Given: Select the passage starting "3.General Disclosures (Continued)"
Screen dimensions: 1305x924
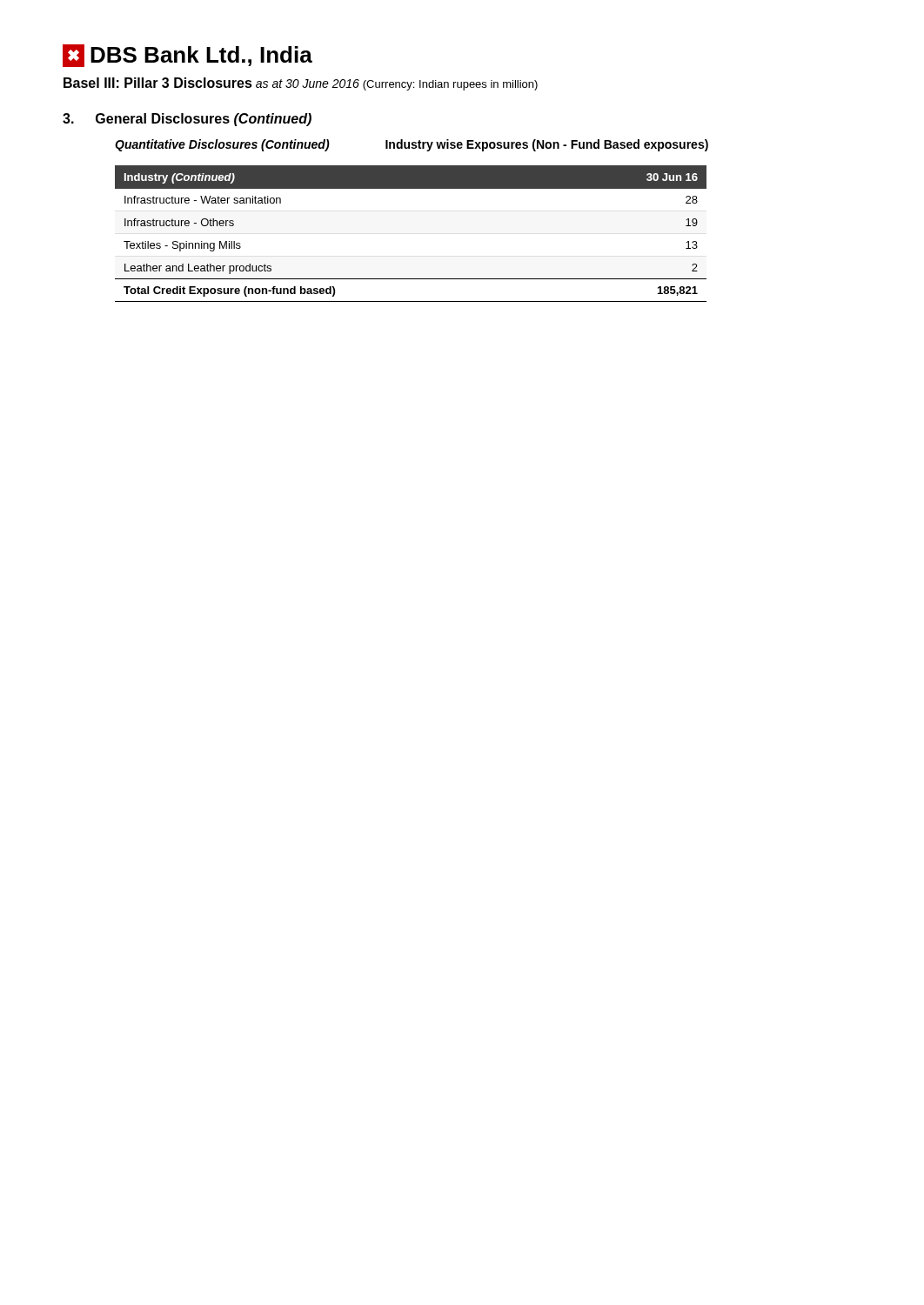Looking at the screenshot, I should (187, 119).
